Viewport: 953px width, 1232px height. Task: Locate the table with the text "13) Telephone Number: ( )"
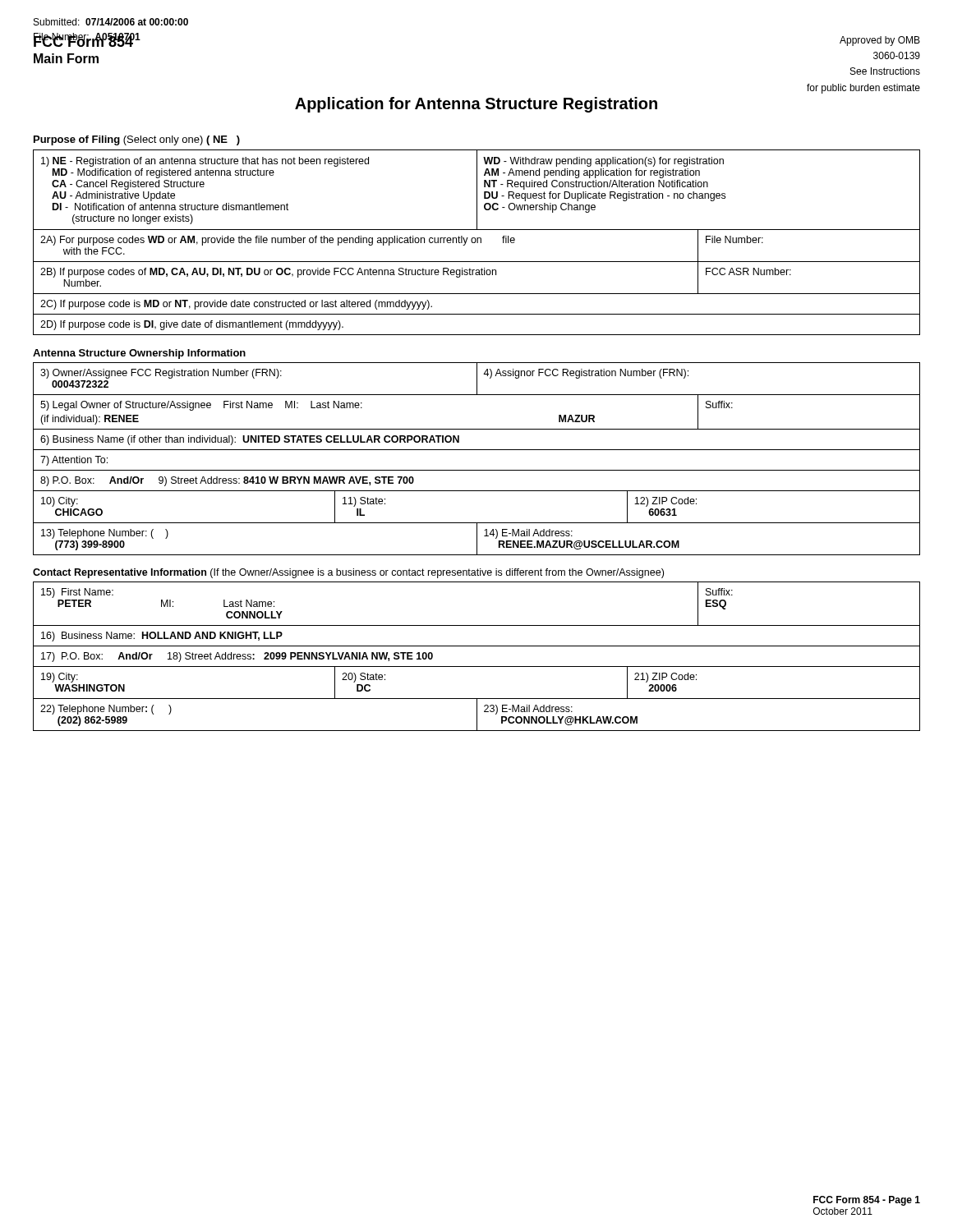pos(476,539)
